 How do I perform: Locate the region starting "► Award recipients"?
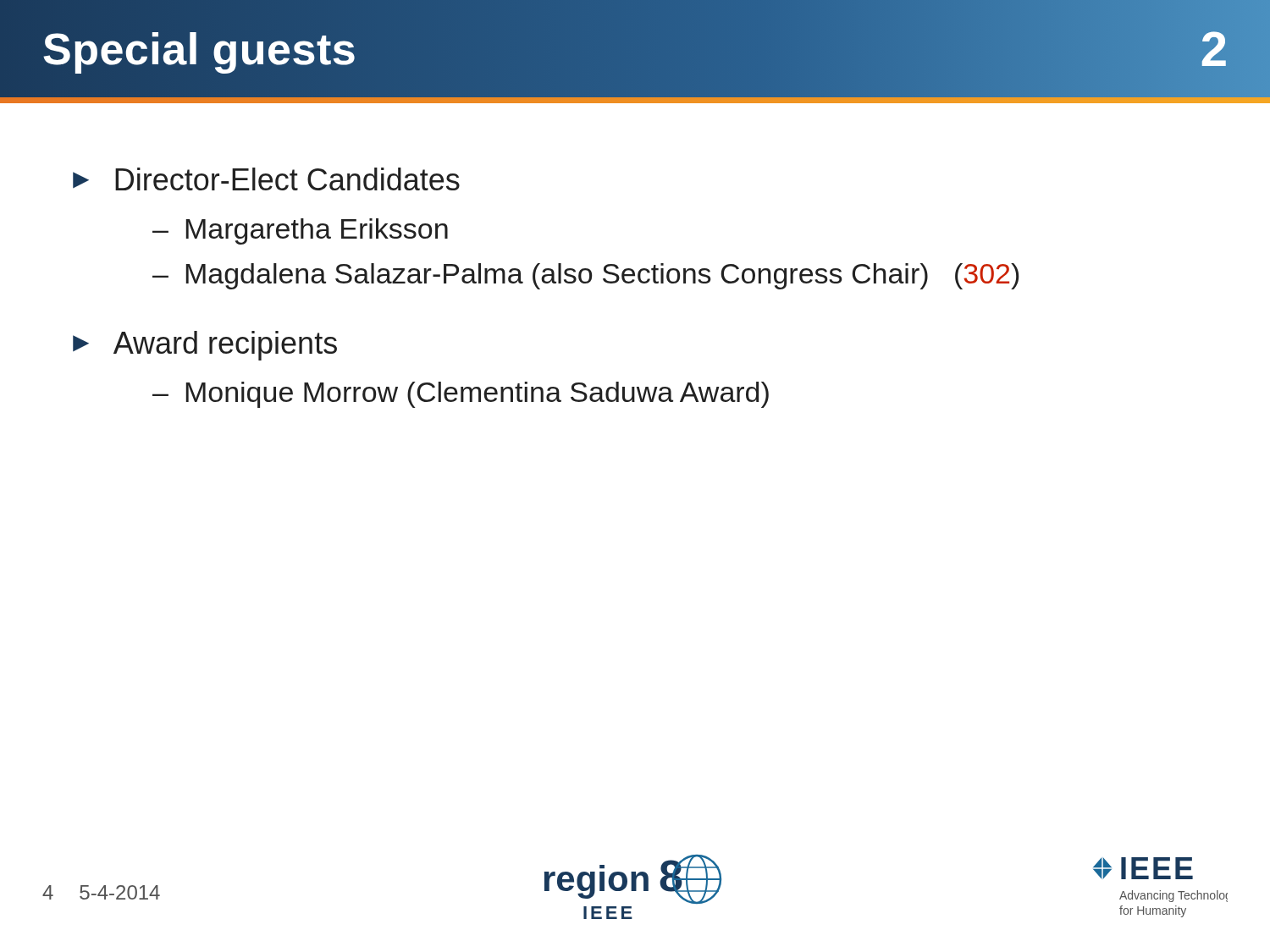click(x=203, y=344)
